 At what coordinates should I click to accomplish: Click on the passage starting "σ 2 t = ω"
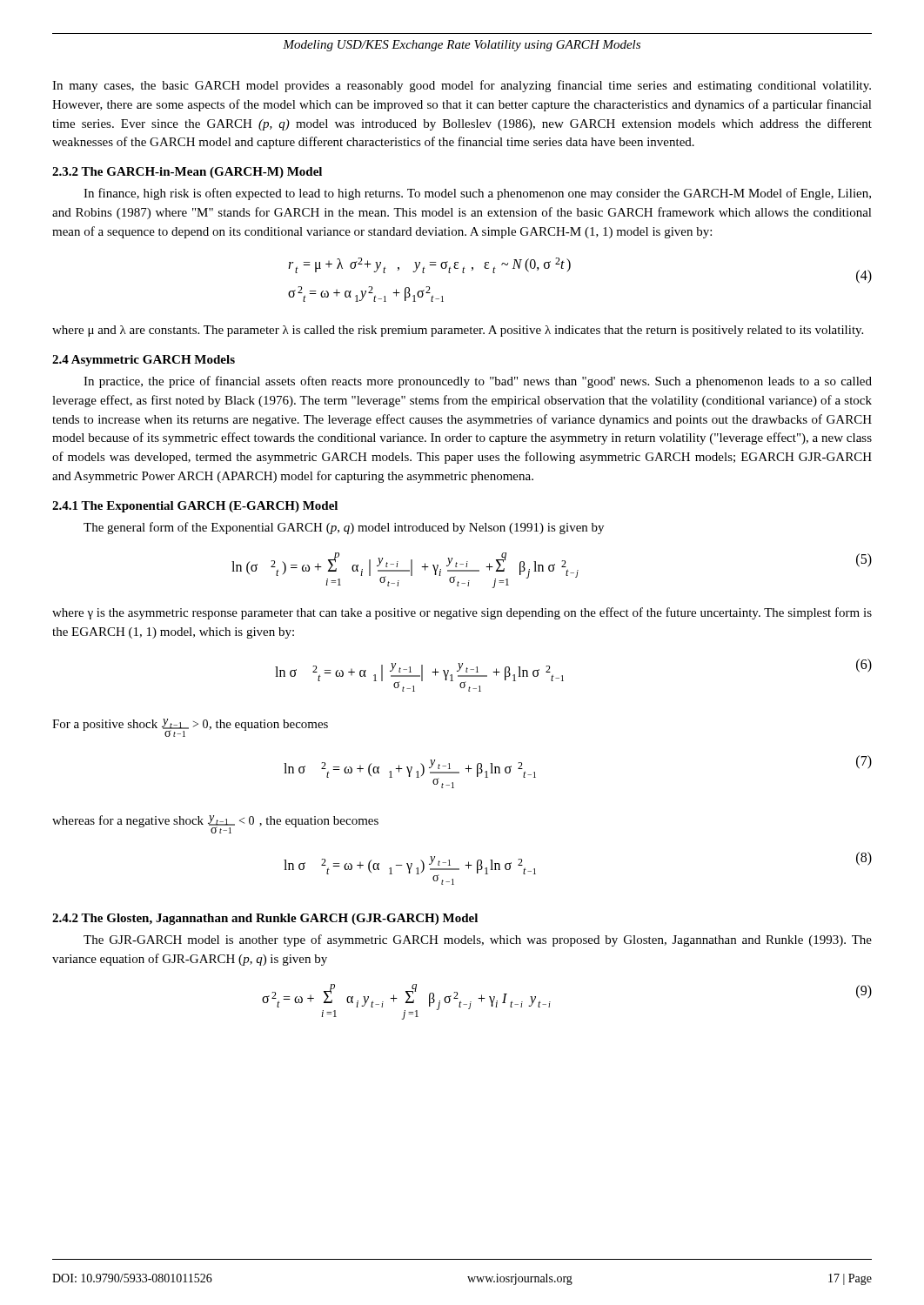pyautogui.click(x=462, y=1003)
